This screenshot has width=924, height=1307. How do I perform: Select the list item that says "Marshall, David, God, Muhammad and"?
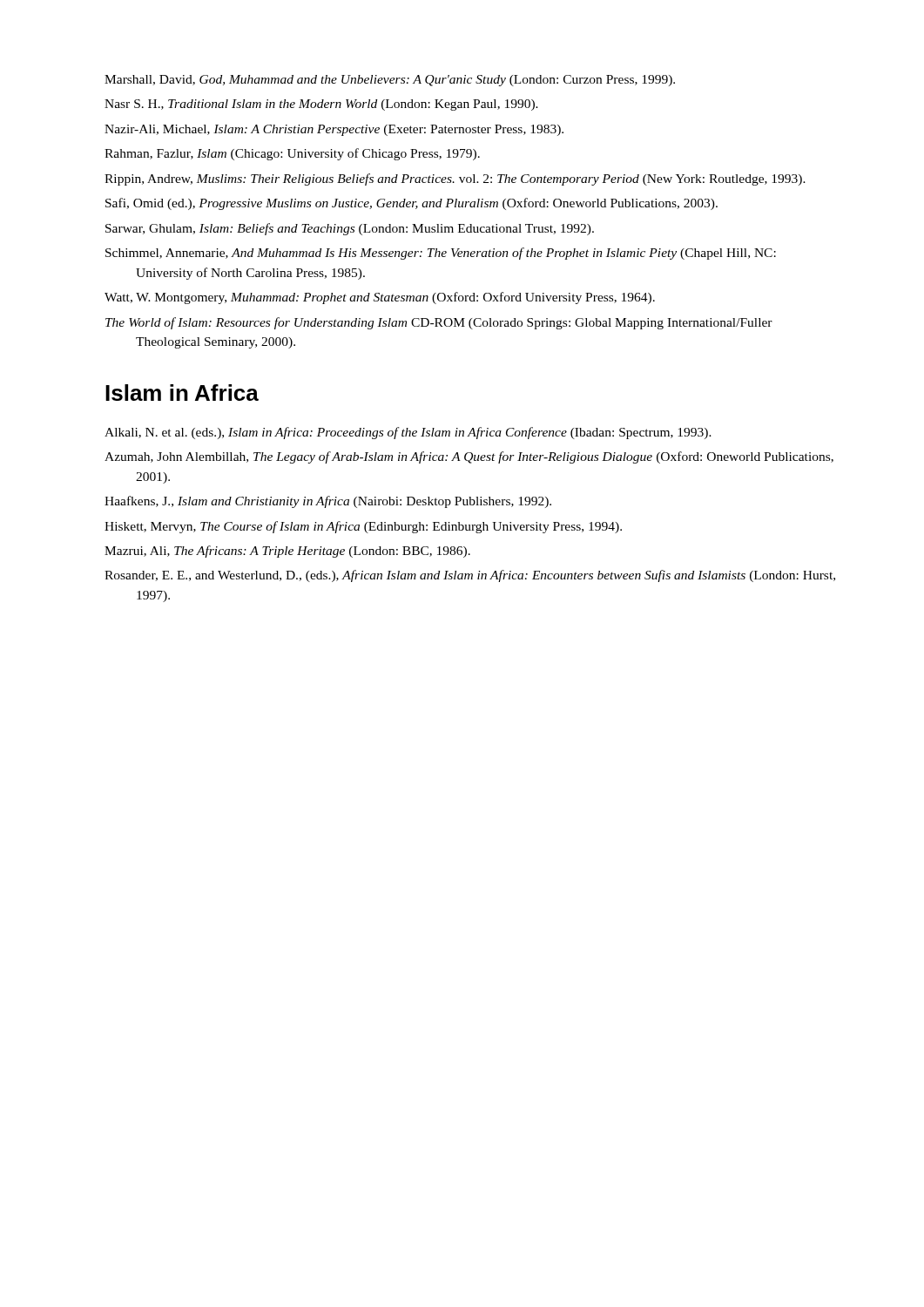point(471,79)
